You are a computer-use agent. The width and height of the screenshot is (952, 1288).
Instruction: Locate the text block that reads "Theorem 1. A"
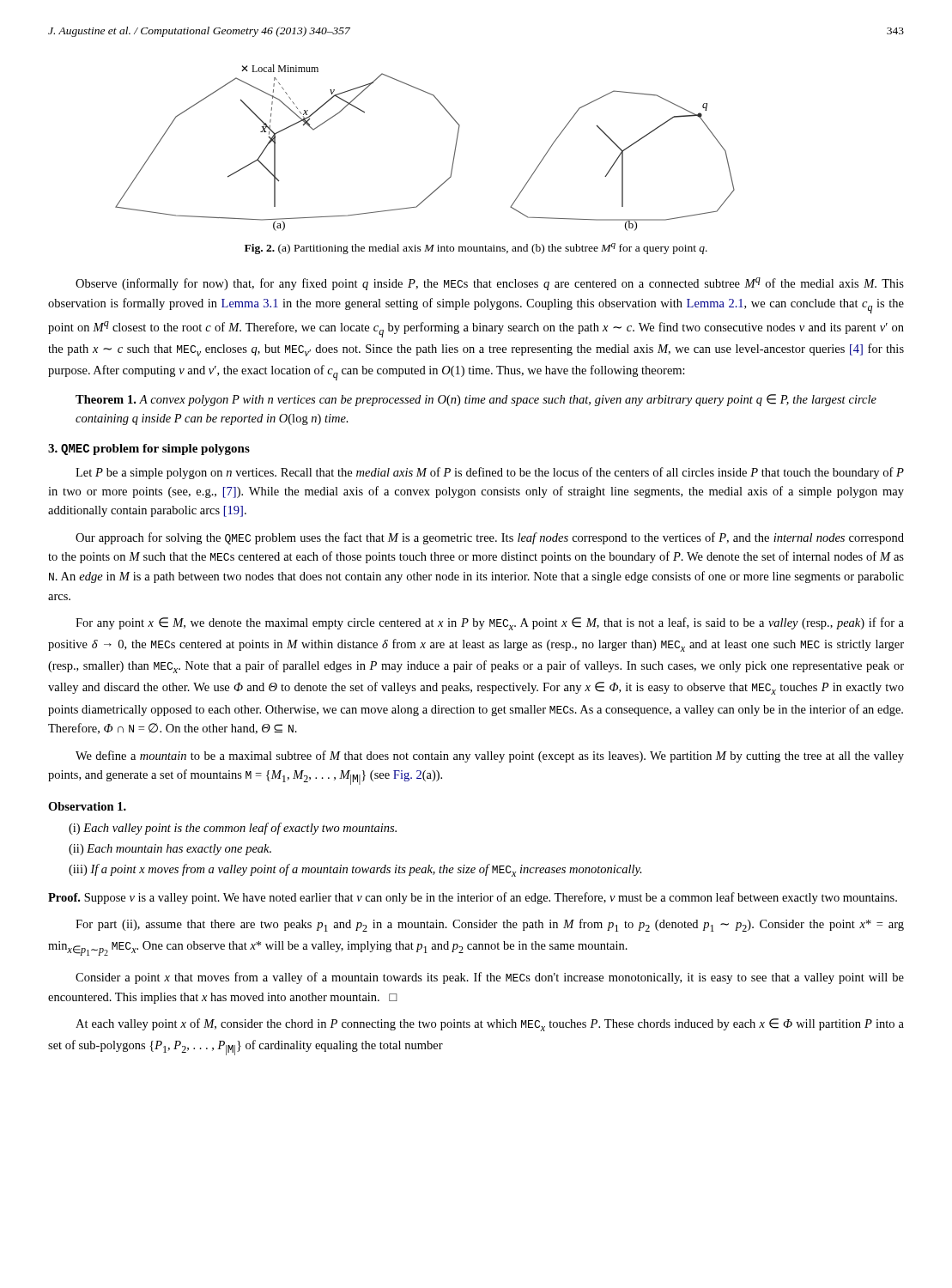pos(476,409)
